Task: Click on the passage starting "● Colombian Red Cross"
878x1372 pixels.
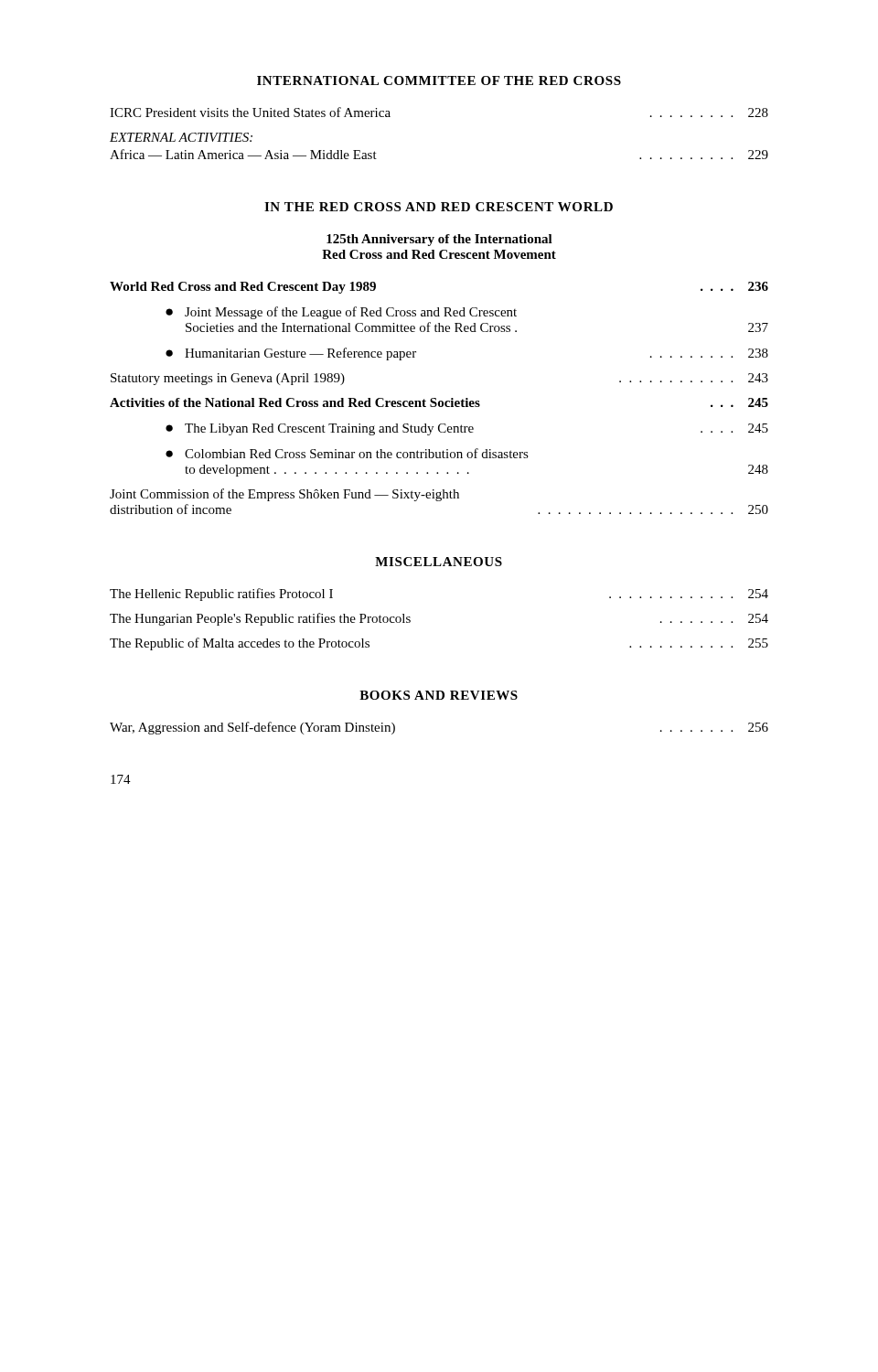Action: pyautogui.click(x=466, y=461)
